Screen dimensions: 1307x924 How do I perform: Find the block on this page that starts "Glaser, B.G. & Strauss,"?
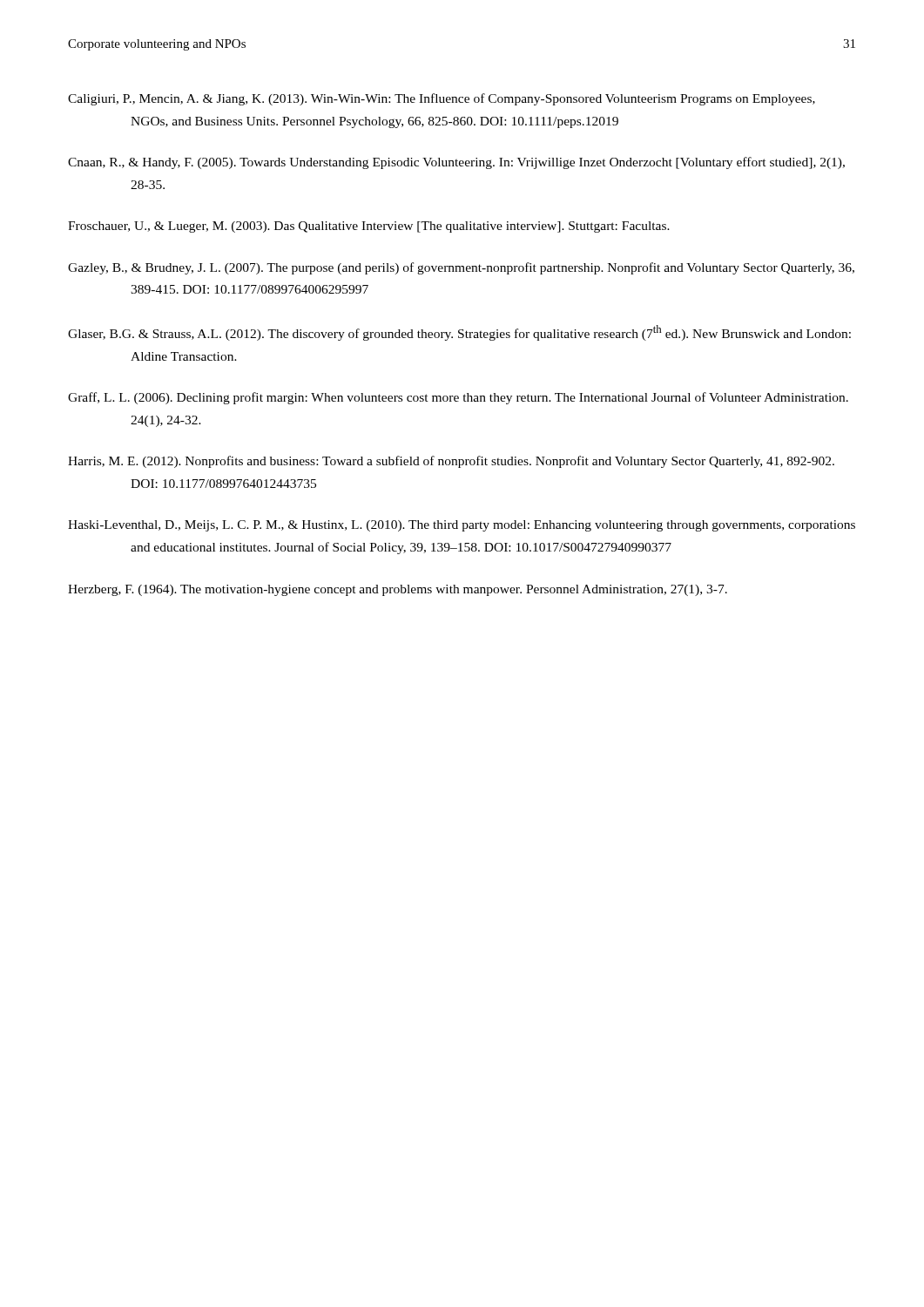pyautogui.click(x=460, y=343)
